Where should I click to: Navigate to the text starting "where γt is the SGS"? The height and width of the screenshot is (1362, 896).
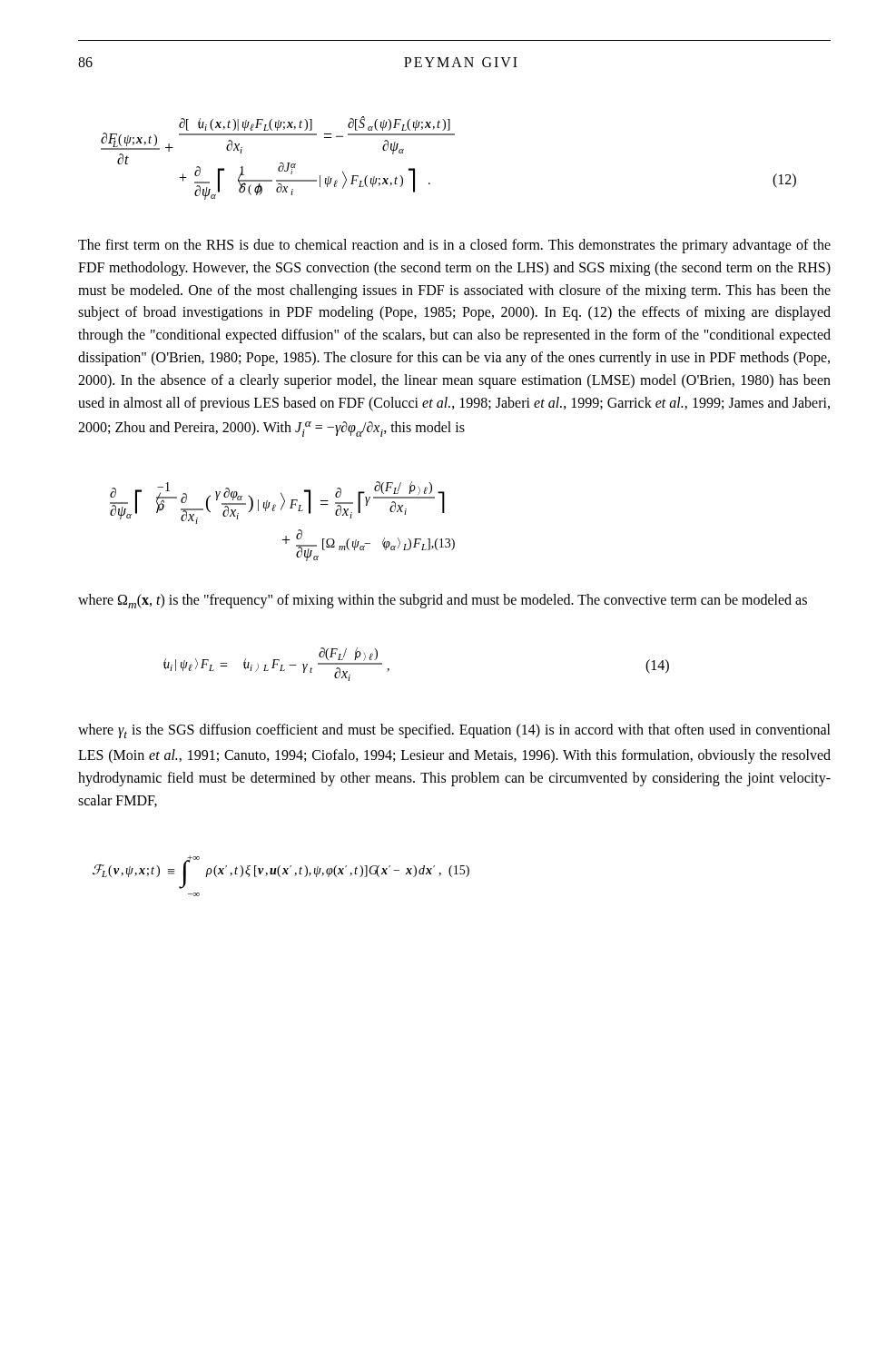click(x=454, y=765)
